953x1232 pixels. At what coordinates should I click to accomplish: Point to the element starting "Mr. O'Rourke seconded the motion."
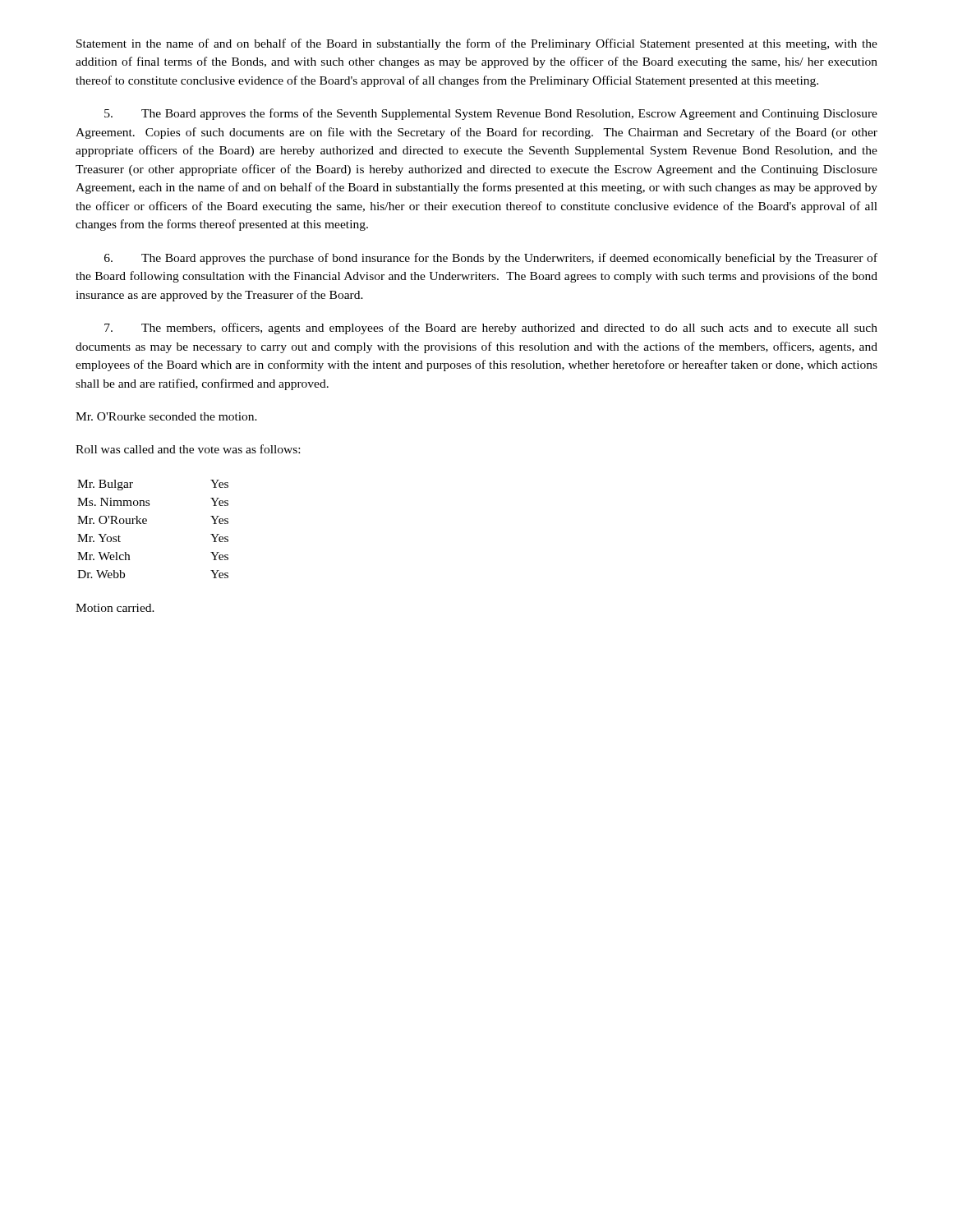167,416
